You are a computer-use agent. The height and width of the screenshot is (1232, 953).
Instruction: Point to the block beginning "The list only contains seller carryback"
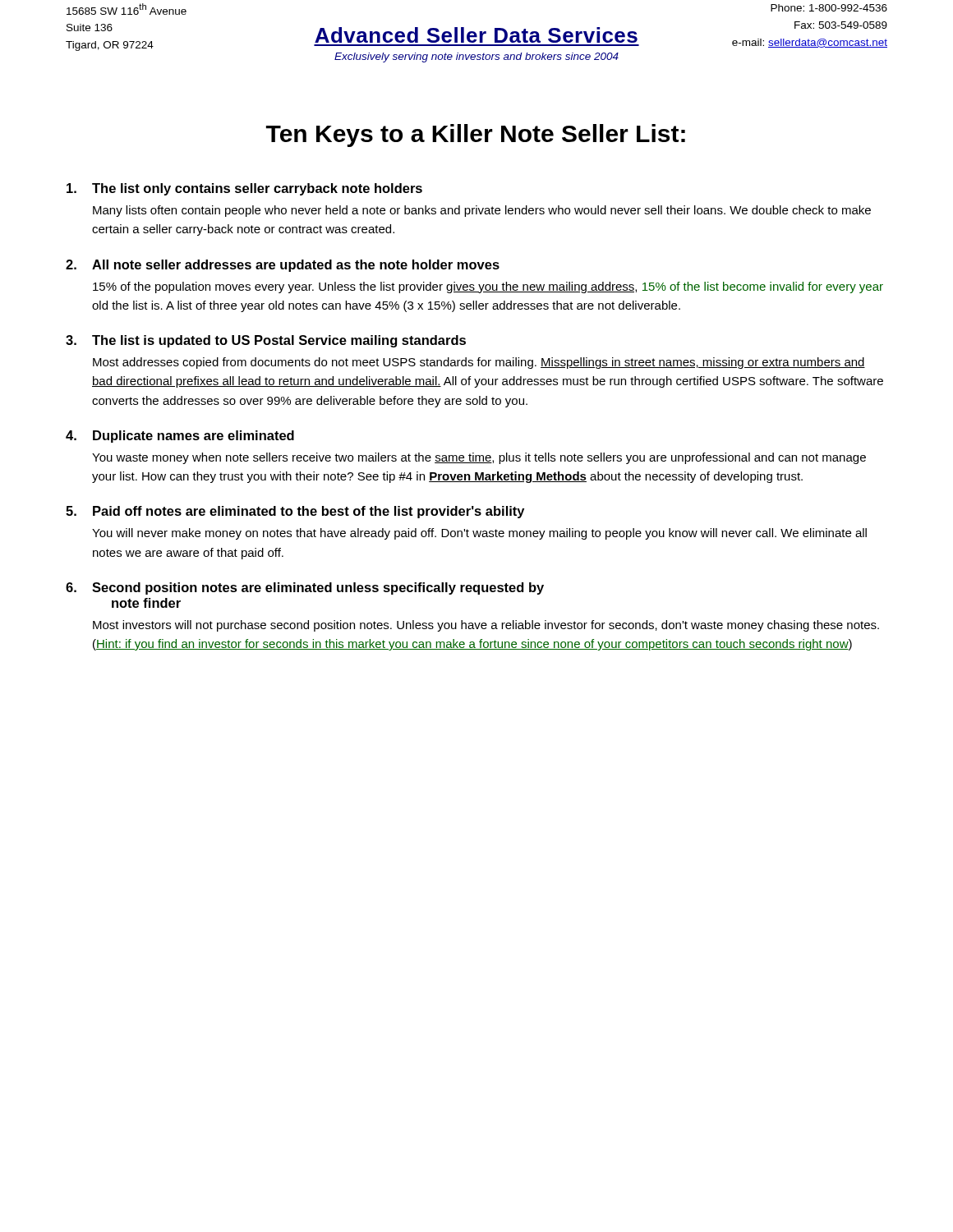click(476, 210)
